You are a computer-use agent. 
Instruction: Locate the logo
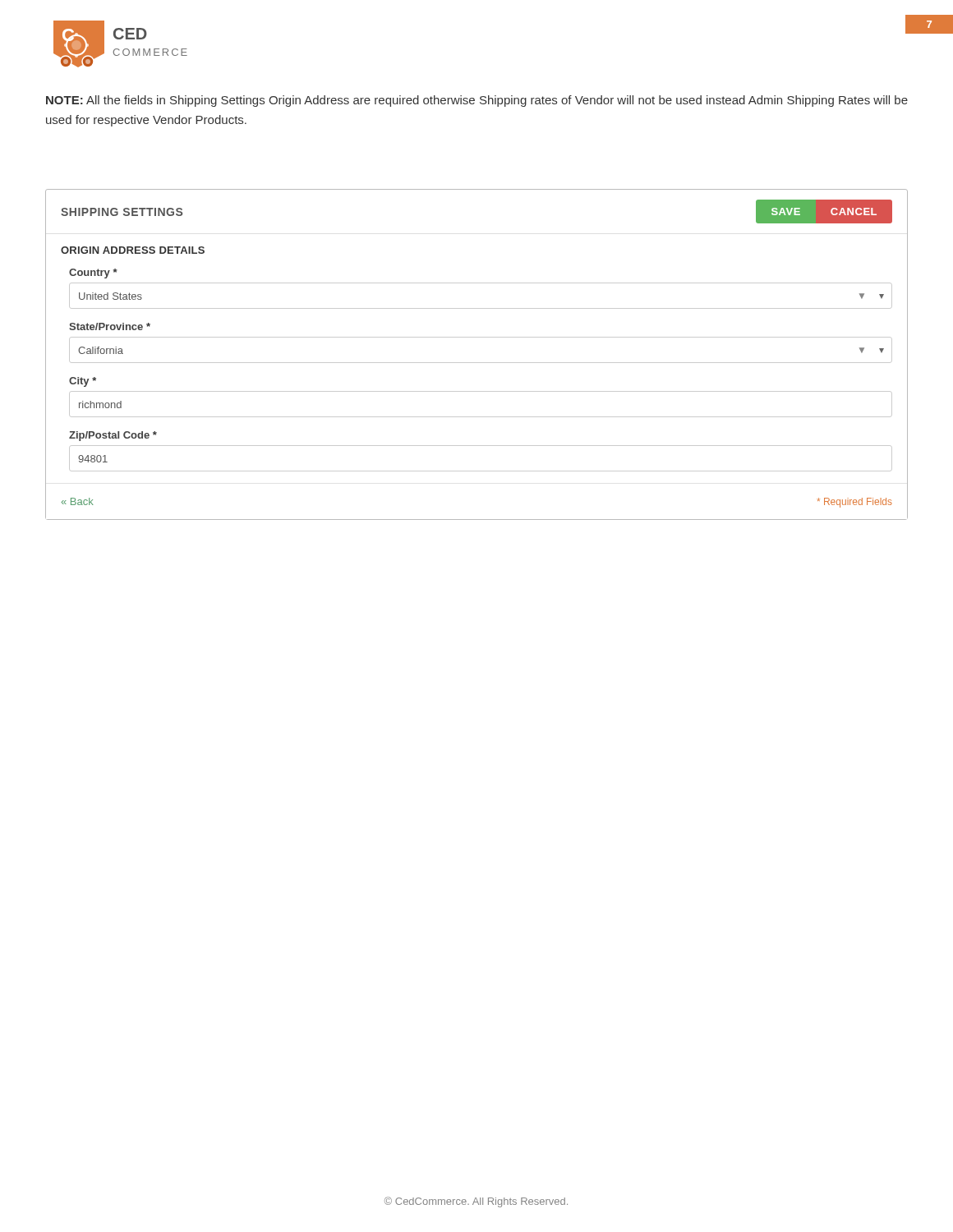123,43
